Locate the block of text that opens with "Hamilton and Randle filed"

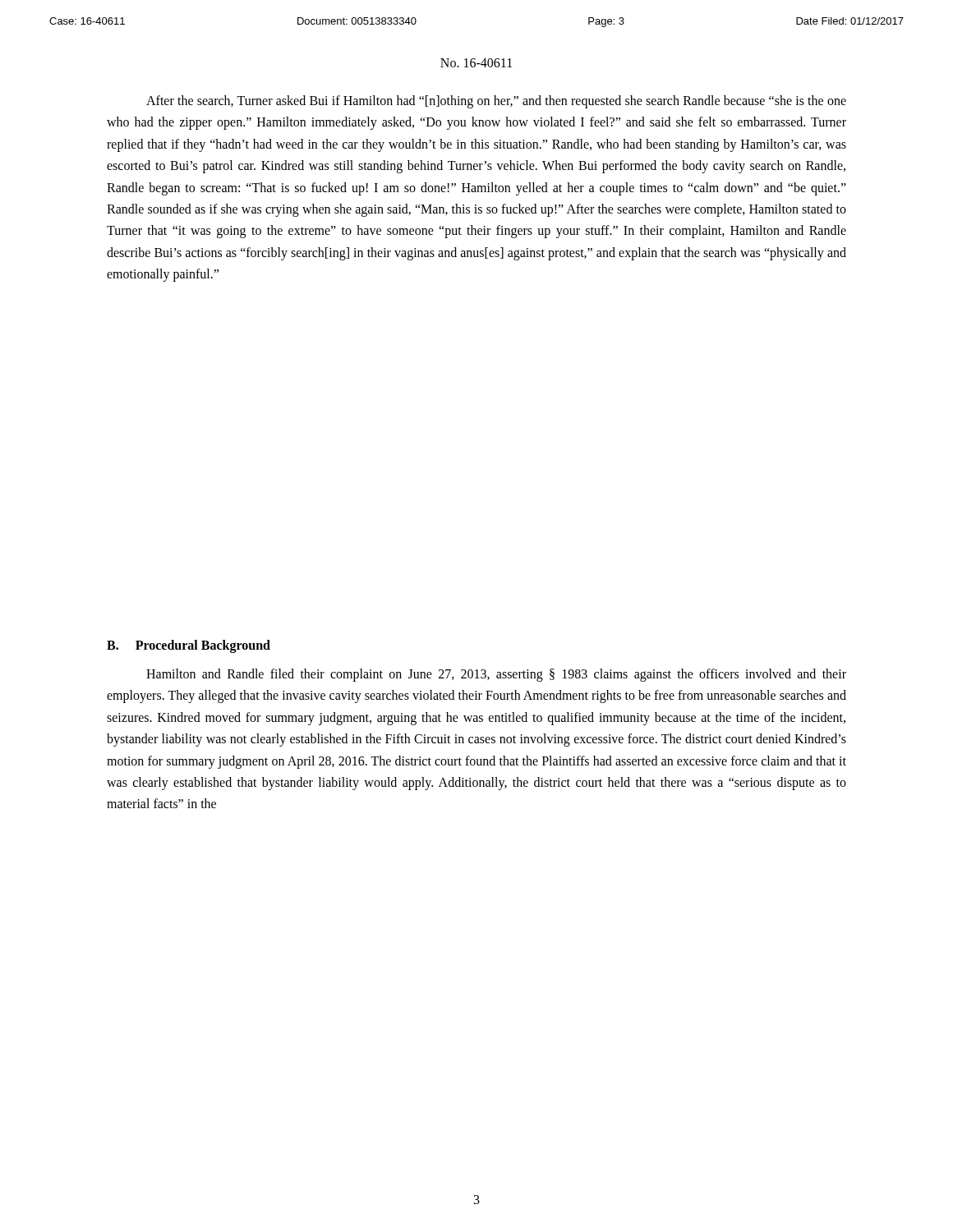[x=476, y=740]
